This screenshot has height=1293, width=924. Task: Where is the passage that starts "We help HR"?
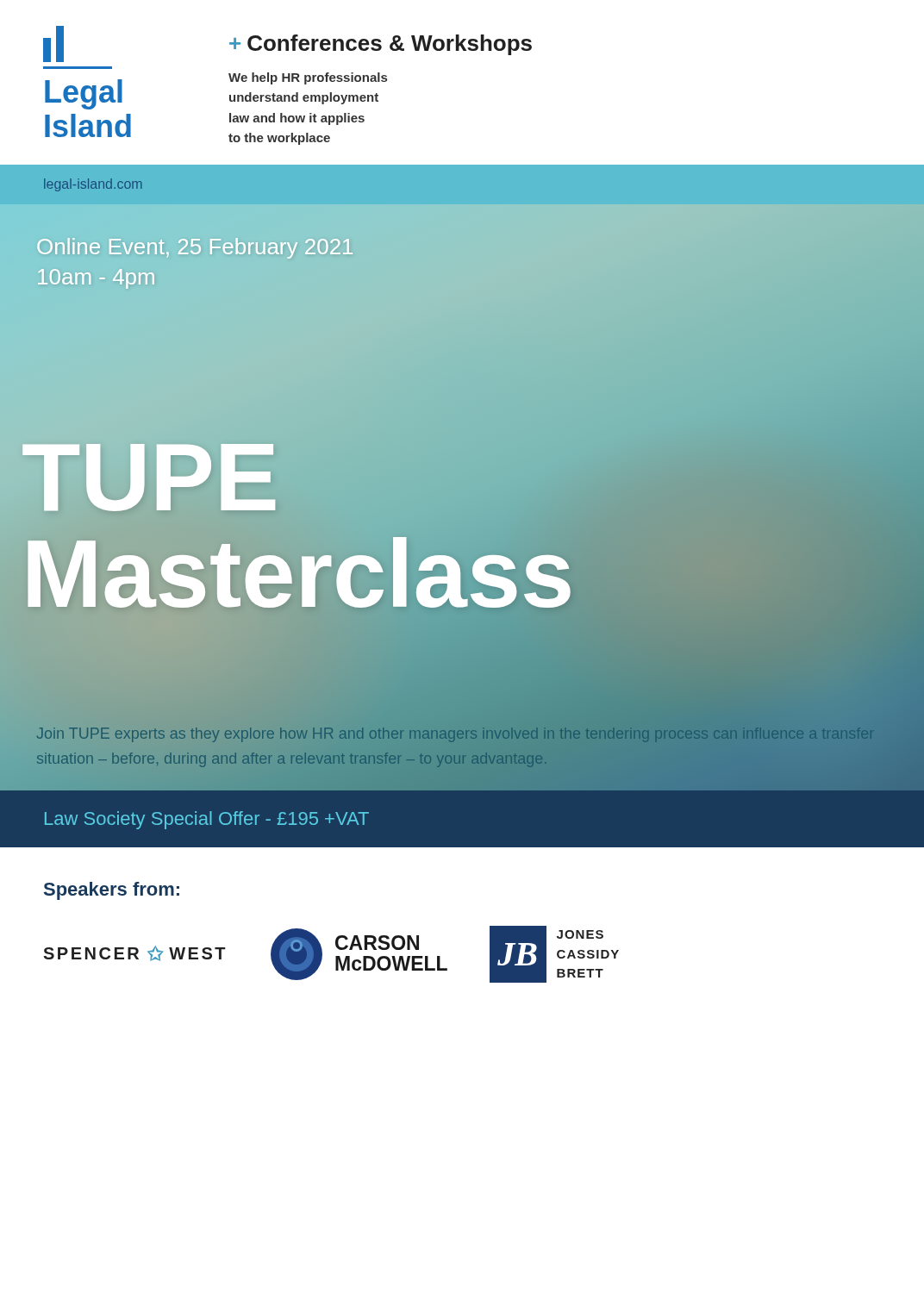308,107
